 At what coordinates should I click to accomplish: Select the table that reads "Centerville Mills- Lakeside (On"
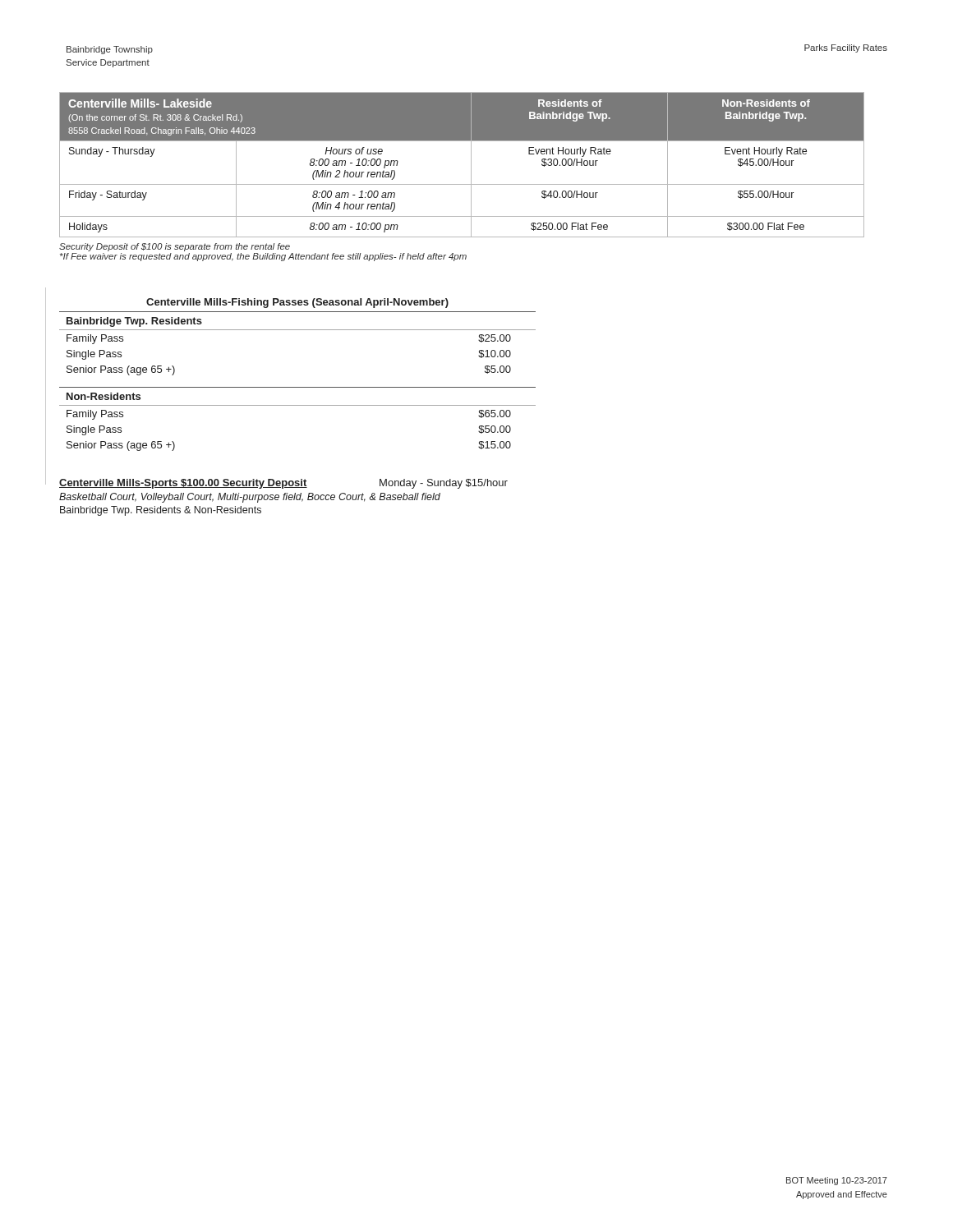coord(462,177)
